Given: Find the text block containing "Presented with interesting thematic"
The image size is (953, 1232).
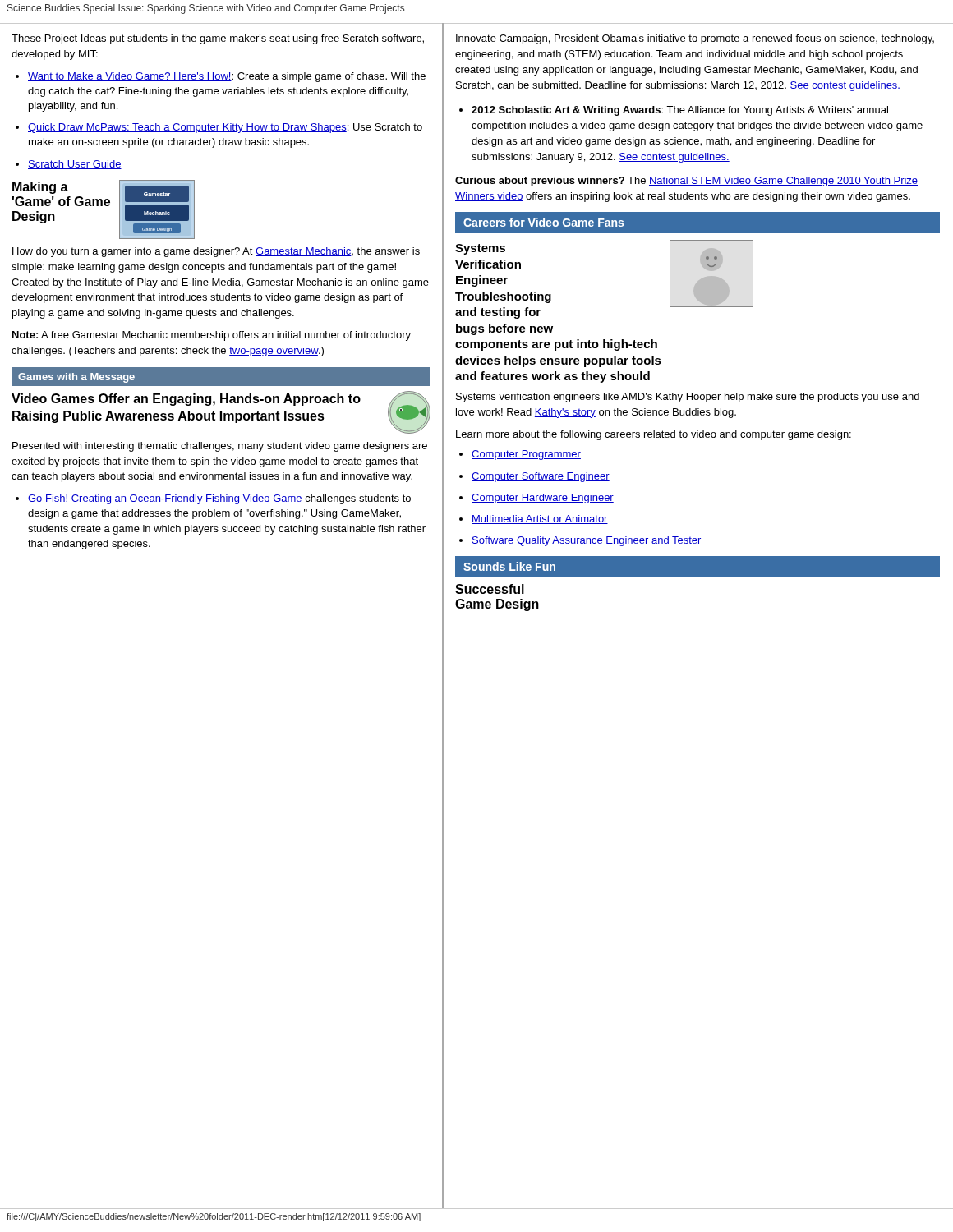Looking at the screenshot, I should click(x=220, y=461).
